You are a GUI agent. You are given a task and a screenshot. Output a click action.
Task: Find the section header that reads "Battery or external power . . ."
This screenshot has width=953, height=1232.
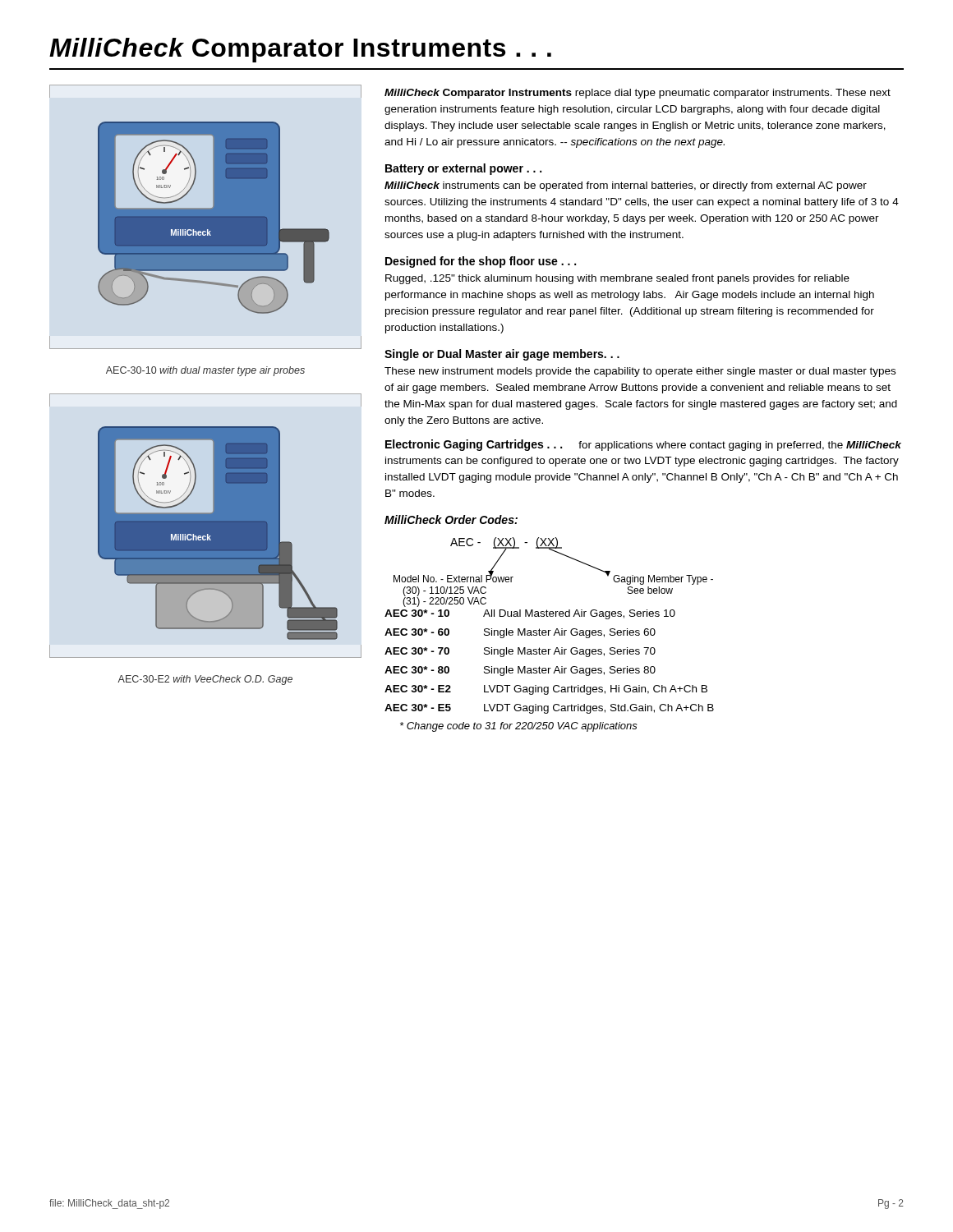click(x=463, y=168)
